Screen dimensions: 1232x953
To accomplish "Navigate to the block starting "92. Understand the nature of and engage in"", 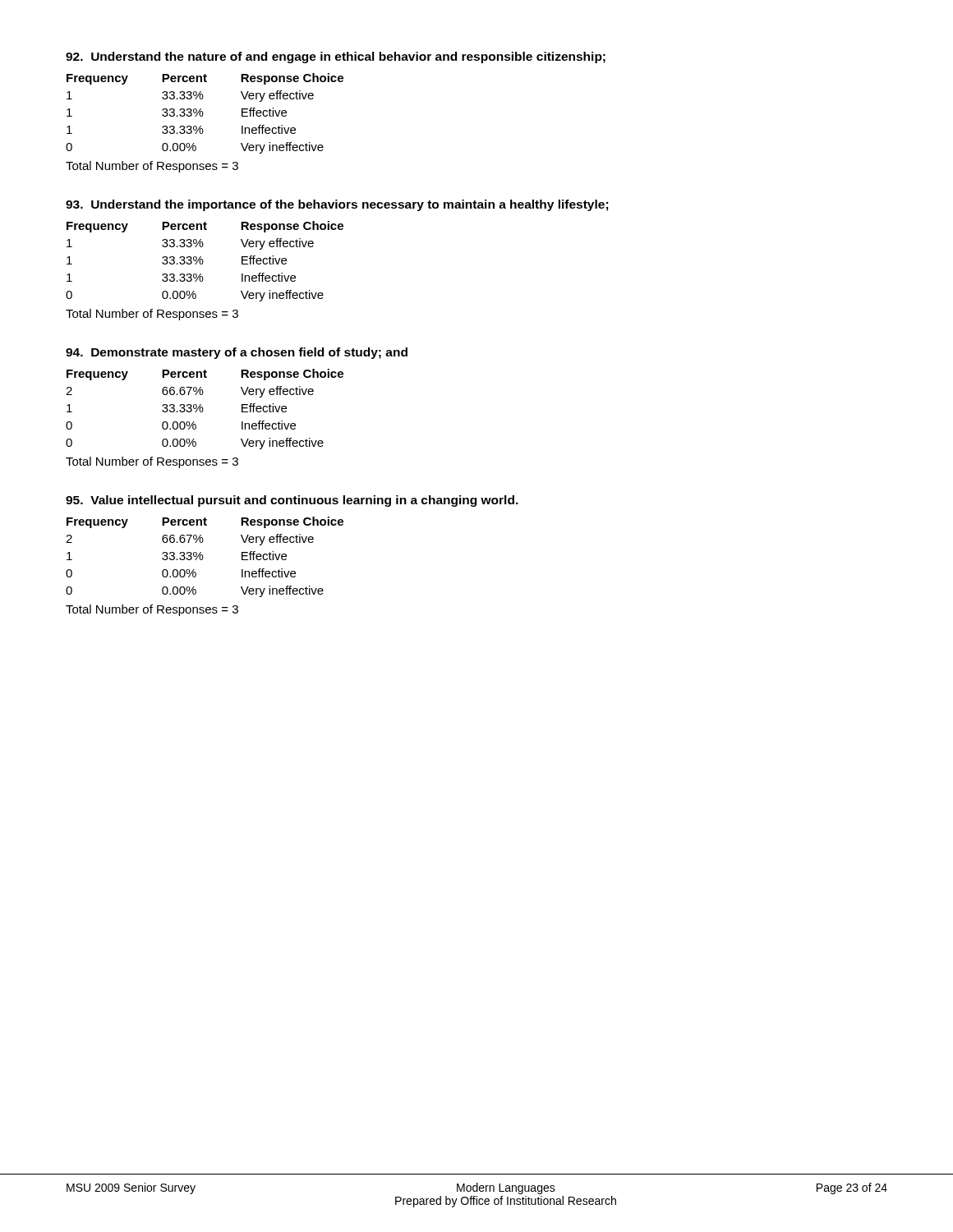I will 336,56.
